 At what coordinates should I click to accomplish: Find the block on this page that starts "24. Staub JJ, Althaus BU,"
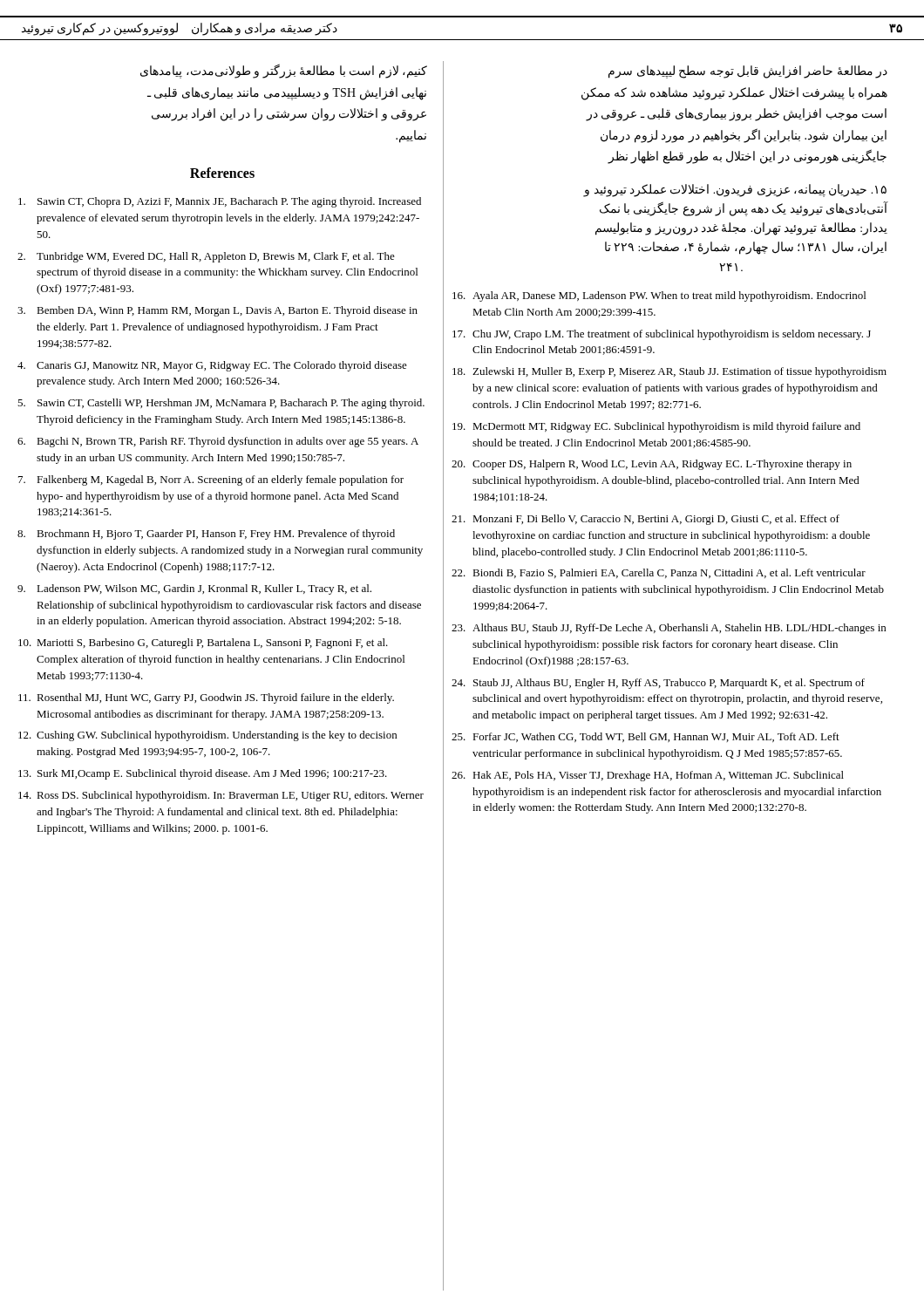pyautogui.click(x=669, y=699)
